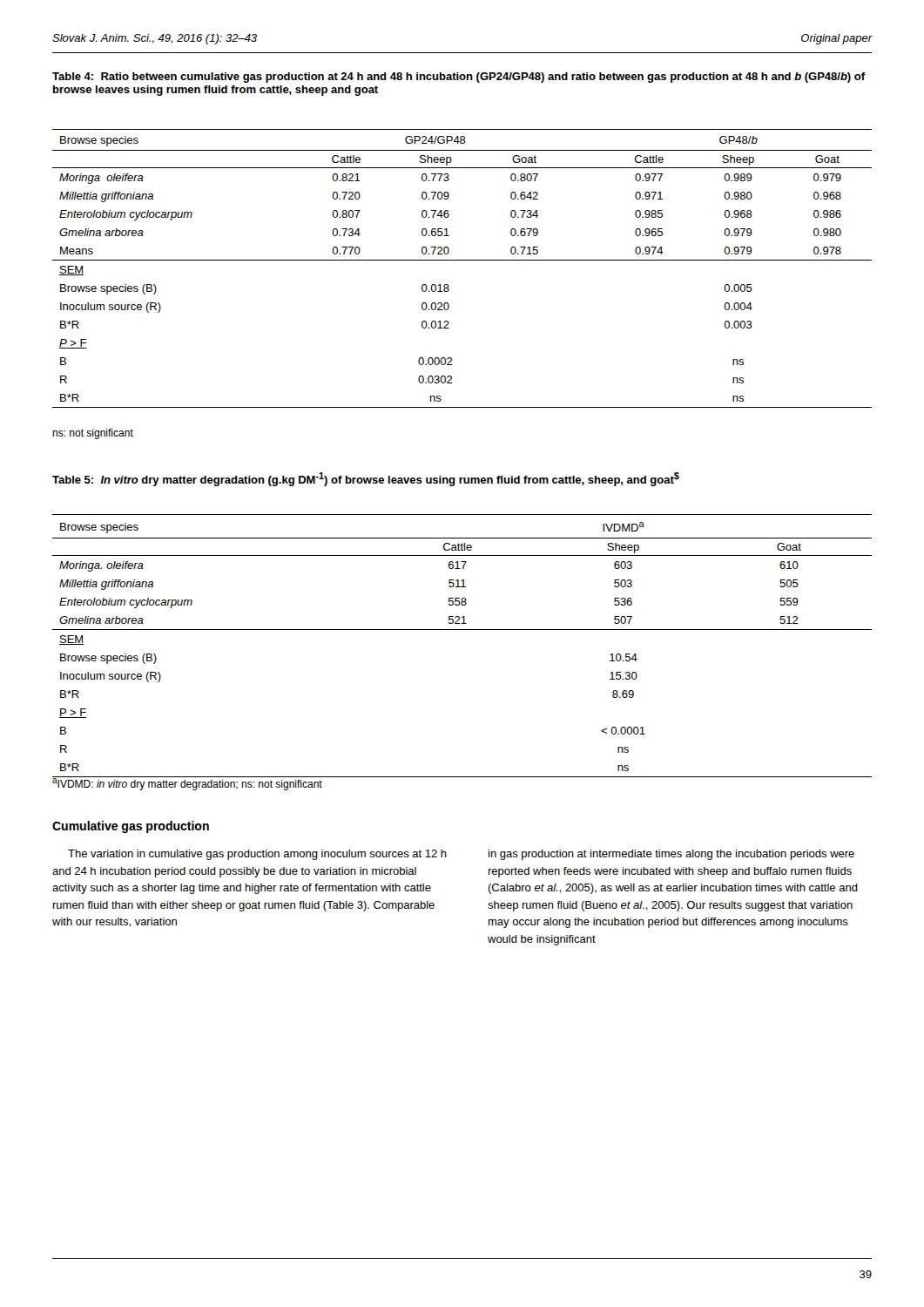Click on the caption that says "Table 5: In vitro dry matter degradation"
The image size is (924, 1307).
366,478
